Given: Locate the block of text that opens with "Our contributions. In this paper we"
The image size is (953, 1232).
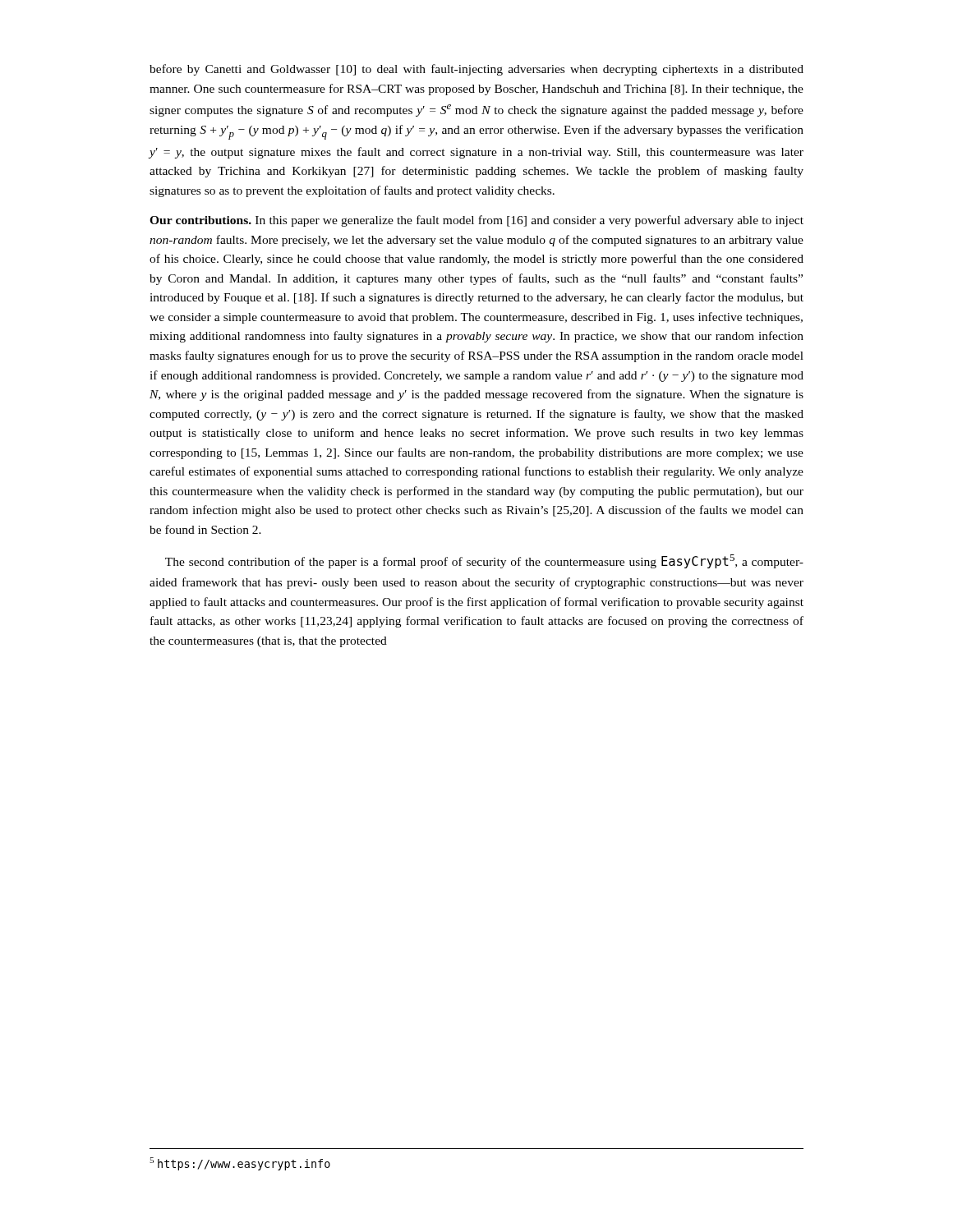Looking at the screenshot, I should [x=476, y=375].
